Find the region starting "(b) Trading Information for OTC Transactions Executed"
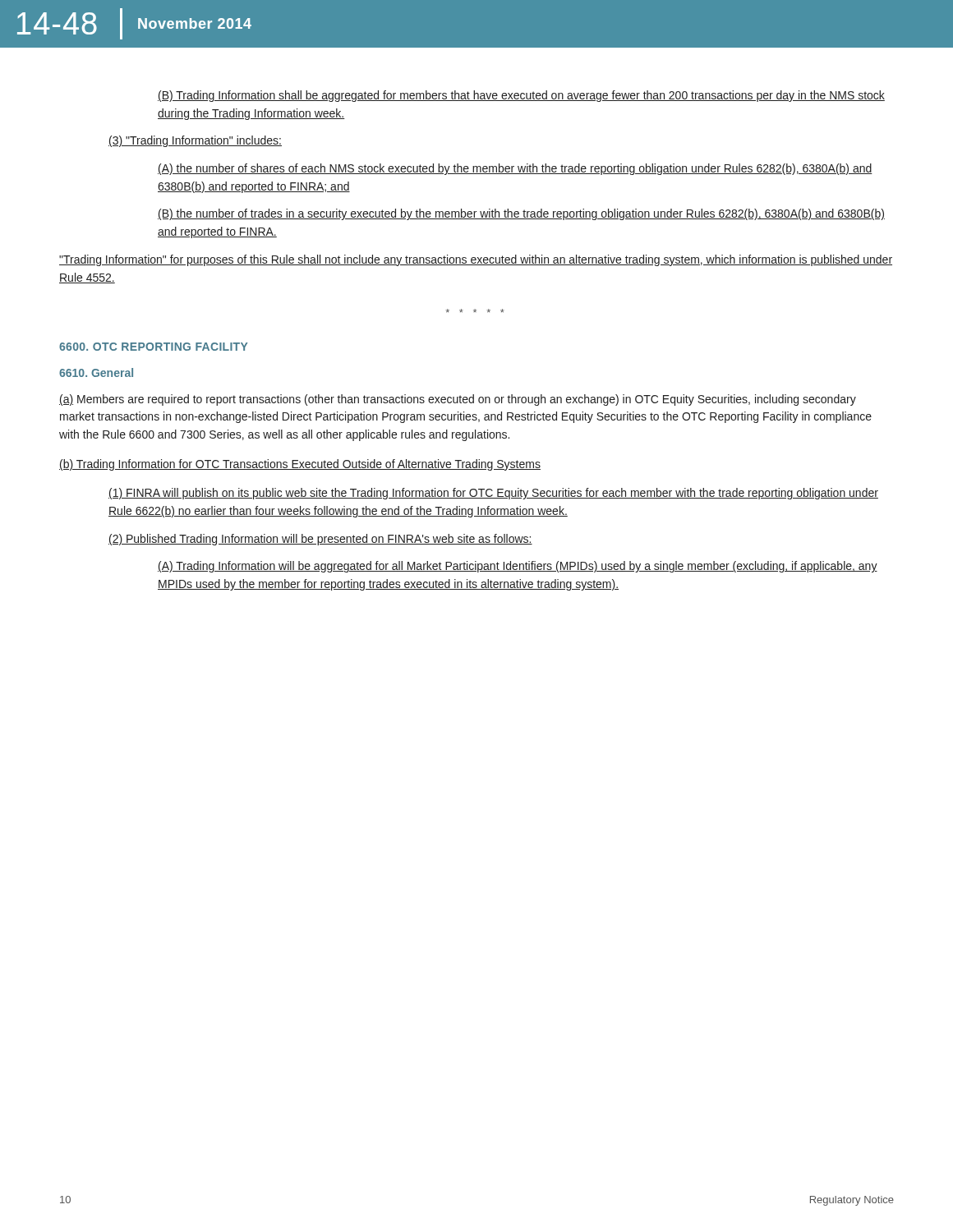The image size is (953, 1232). [476, 464]
